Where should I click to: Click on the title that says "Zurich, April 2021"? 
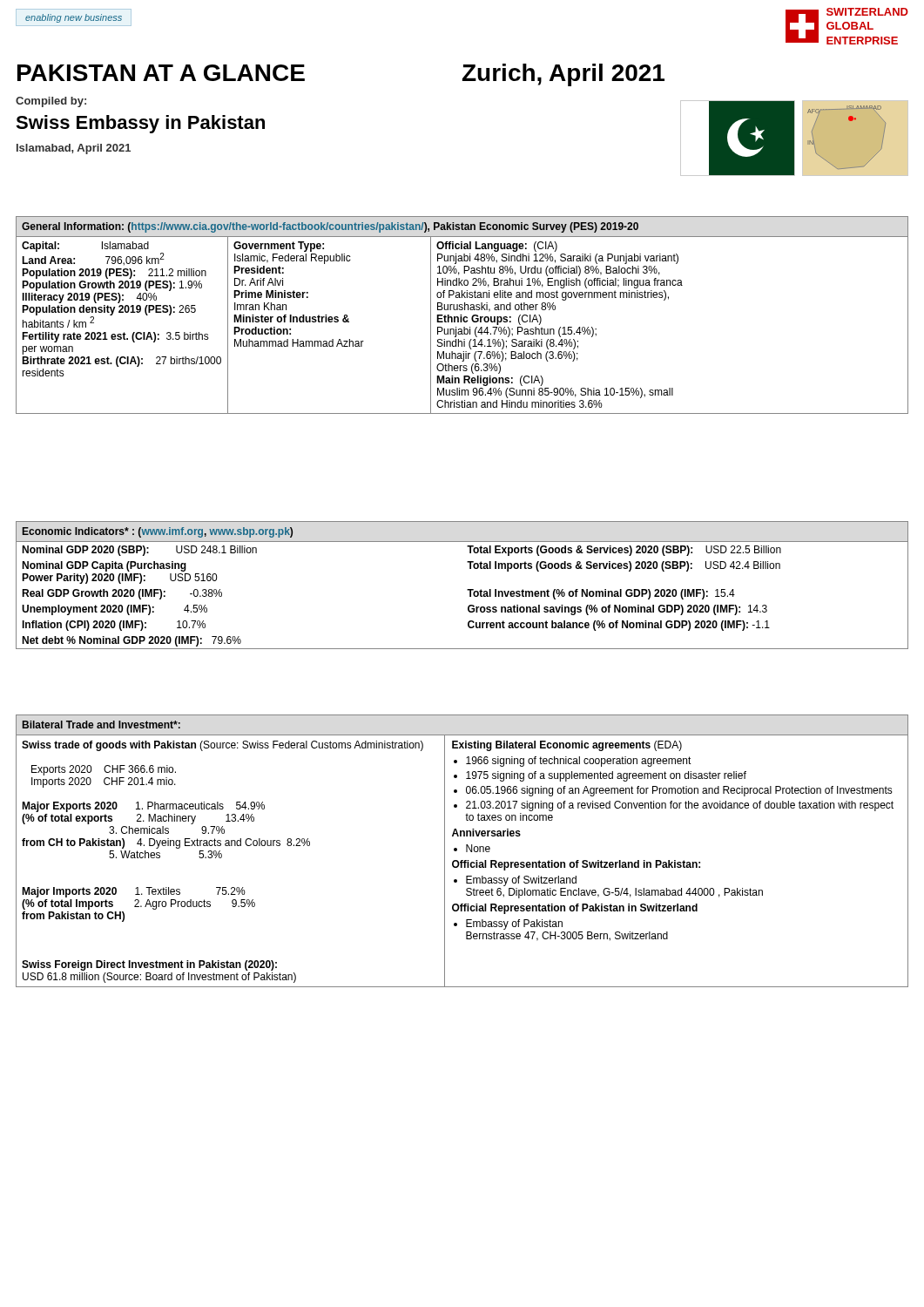click(x=563, y=73)
